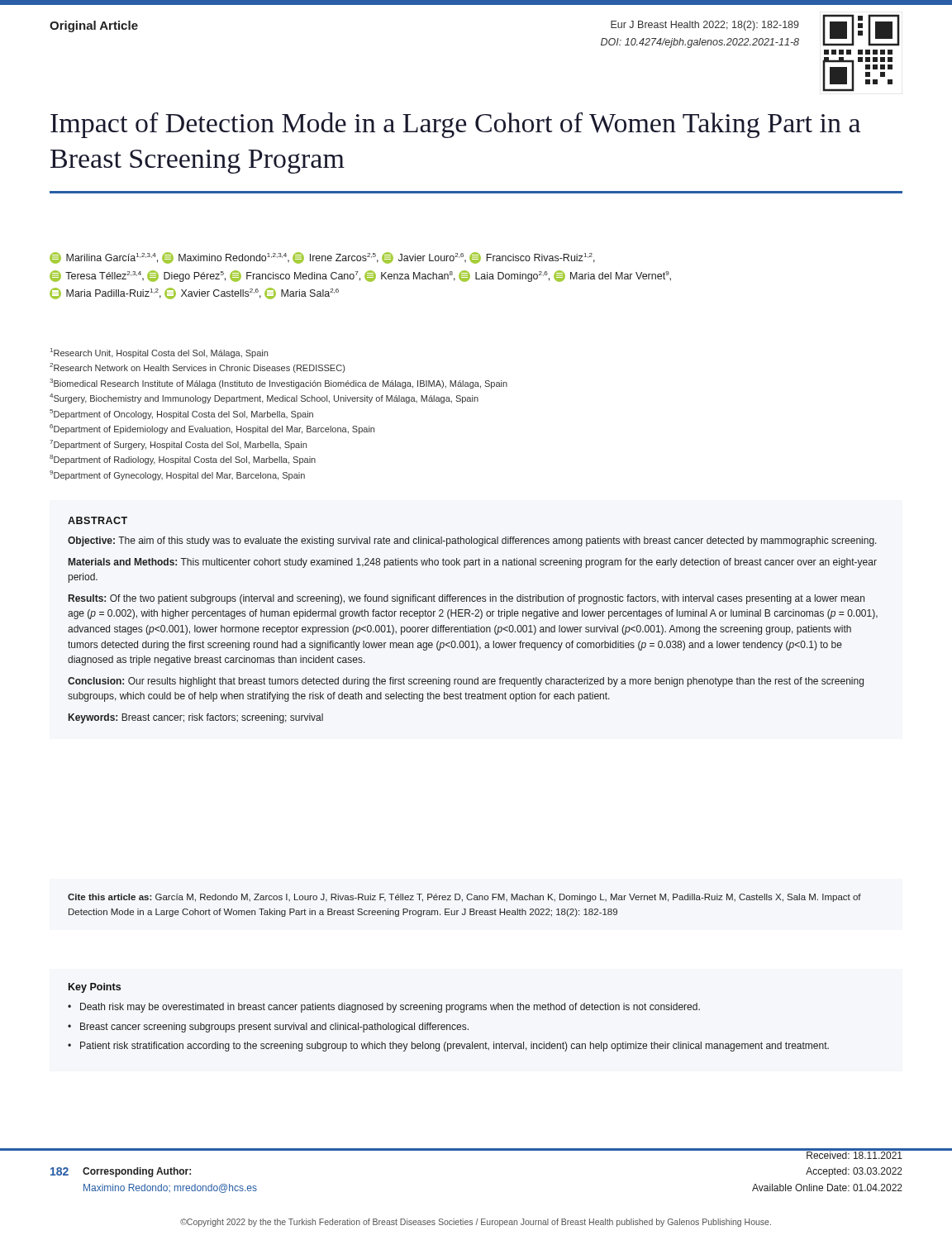Click where it says "Key Points"
Image resolution: width=952 pixels, height=1240 pixels.
pos(94,987)
